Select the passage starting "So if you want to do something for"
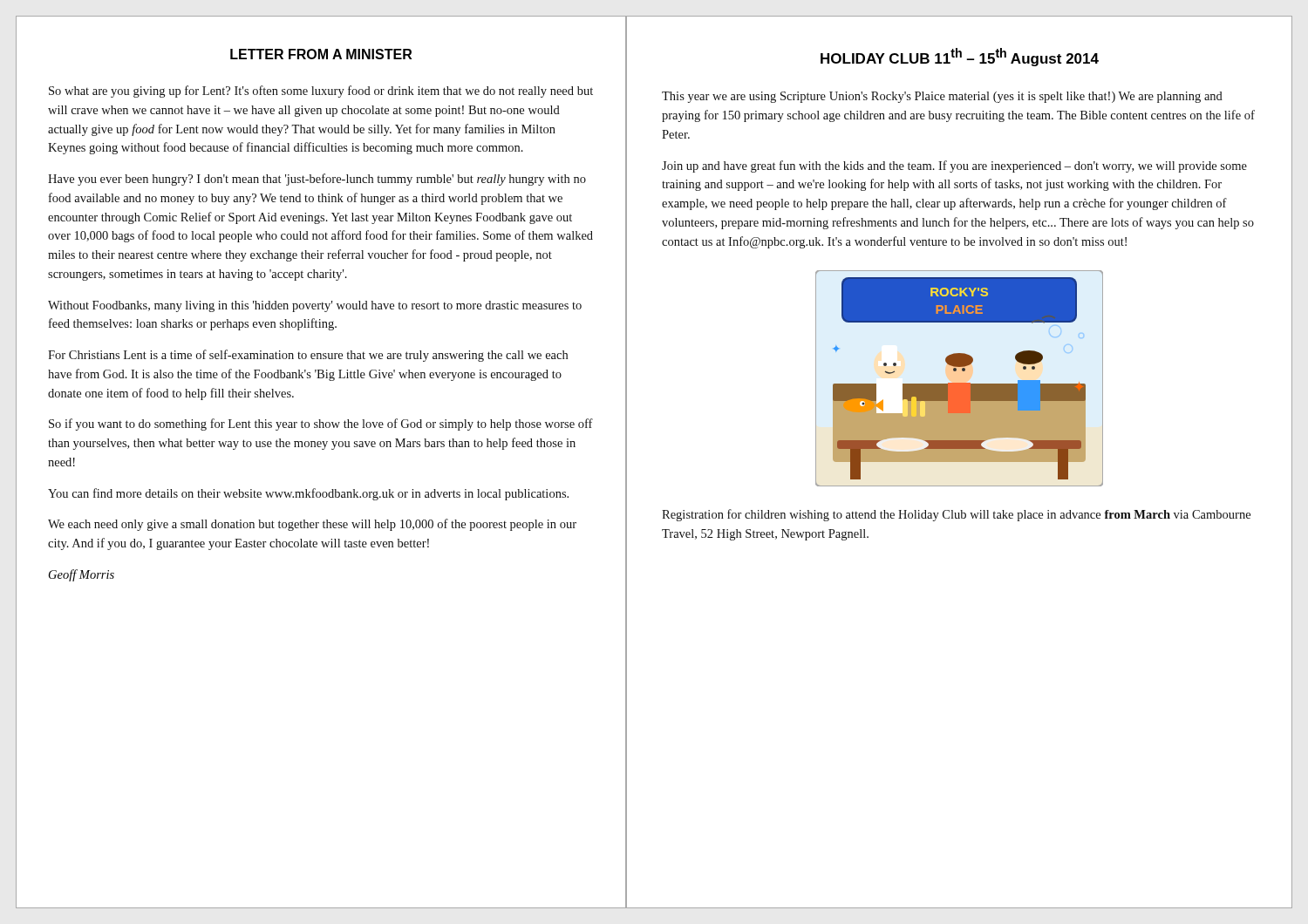Screen dimensions: 924x1308 click(320, 443)
